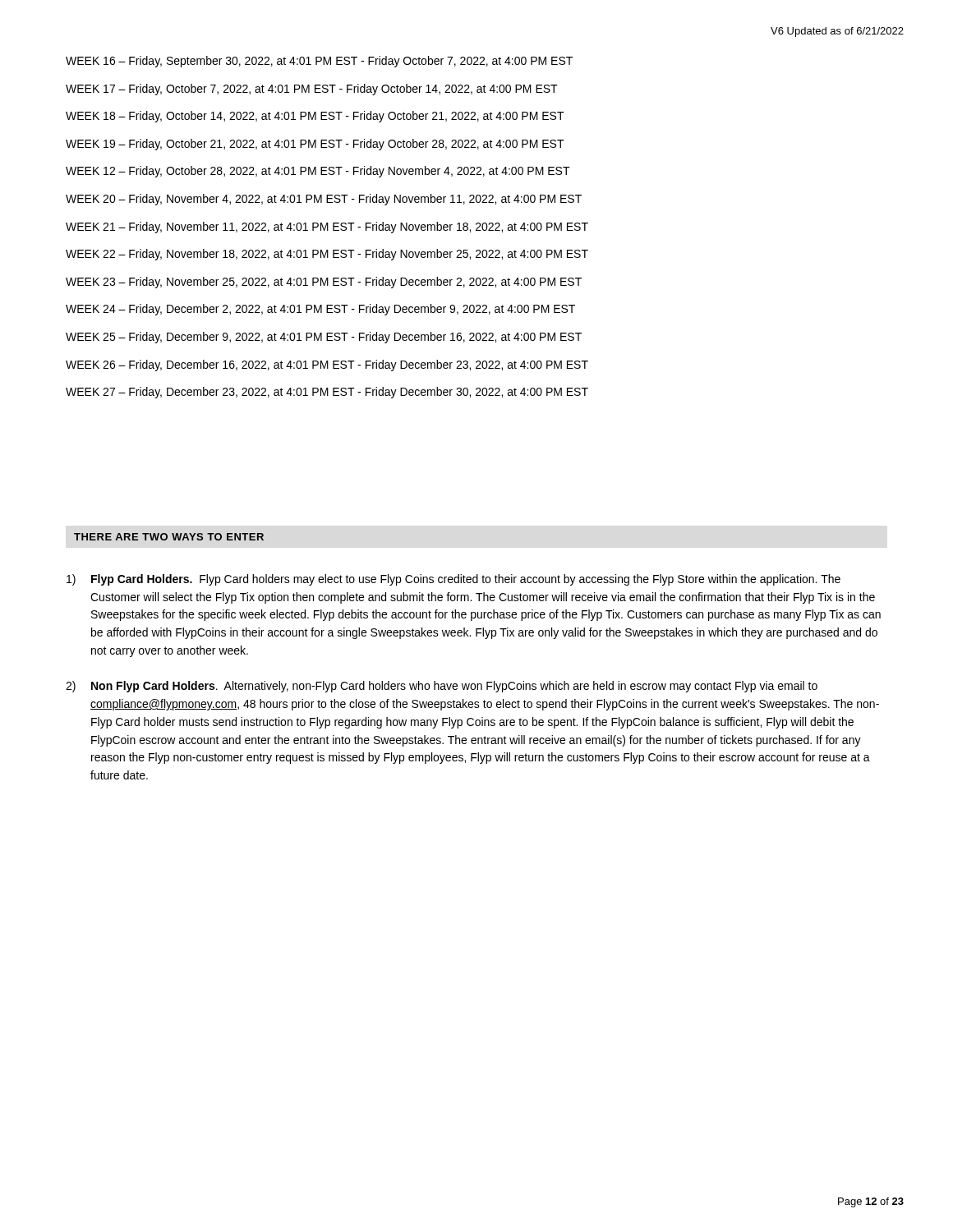This screenshot has height=1232, width=953.
Task: Find the block starting "WEEK 25 – Friday, December 9, 2022, at"
Action: [324, 337]
